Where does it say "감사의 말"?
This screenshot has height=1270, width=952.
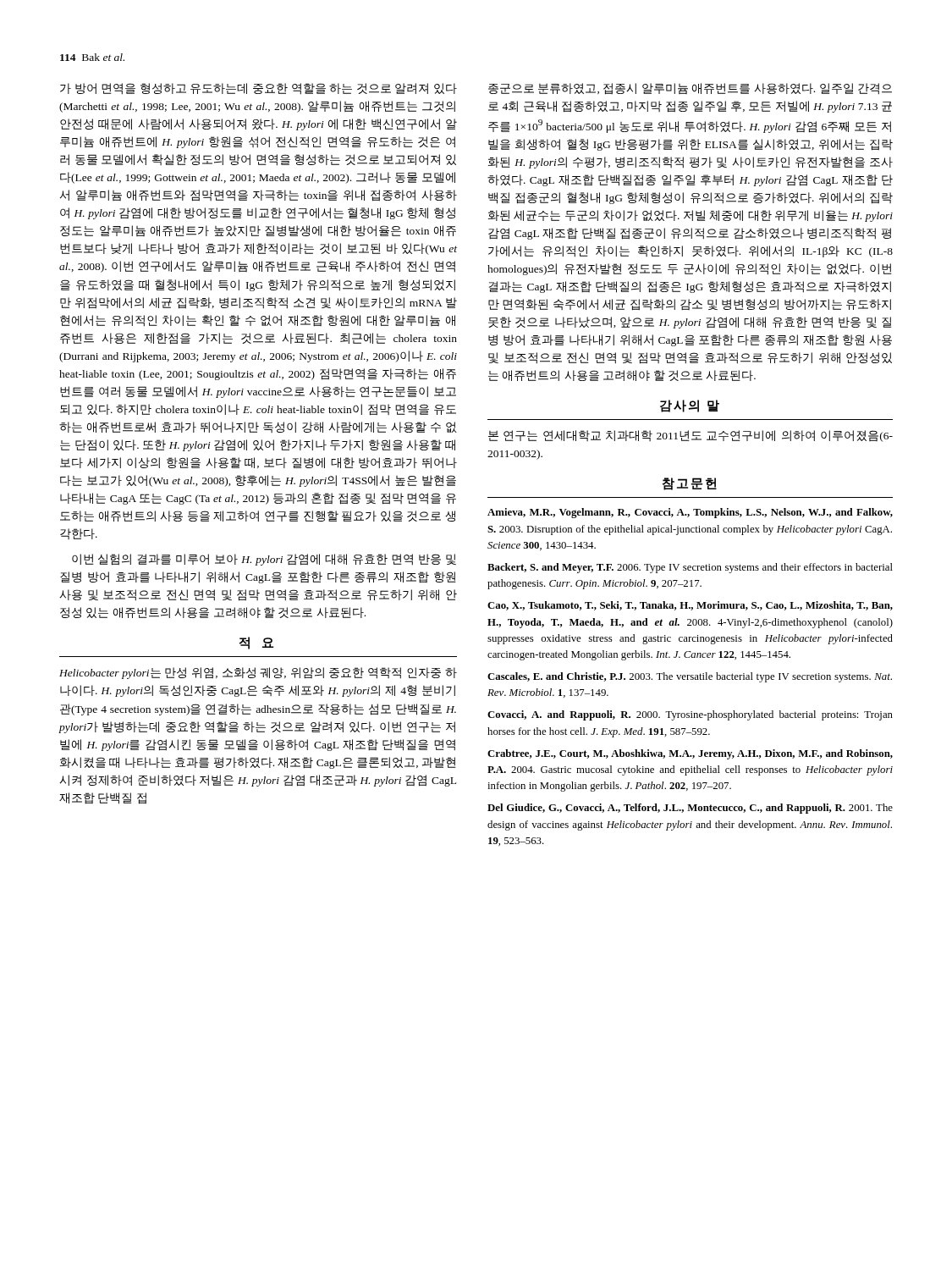click(690, 406)
